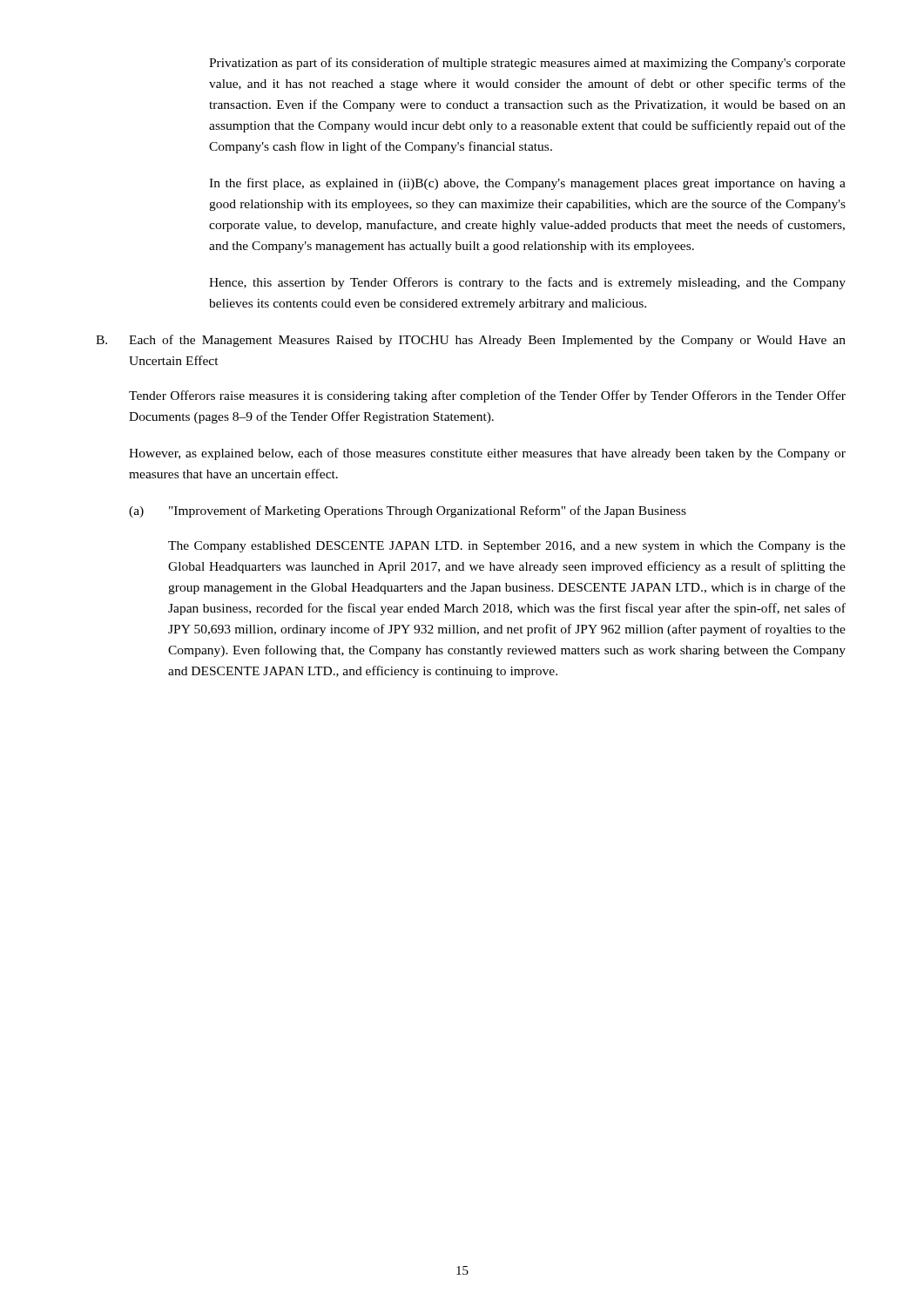Locate the element starting "(a) "Improvement of Marketing Operations Through Organizational Reform""

click(x=487, y=511)
